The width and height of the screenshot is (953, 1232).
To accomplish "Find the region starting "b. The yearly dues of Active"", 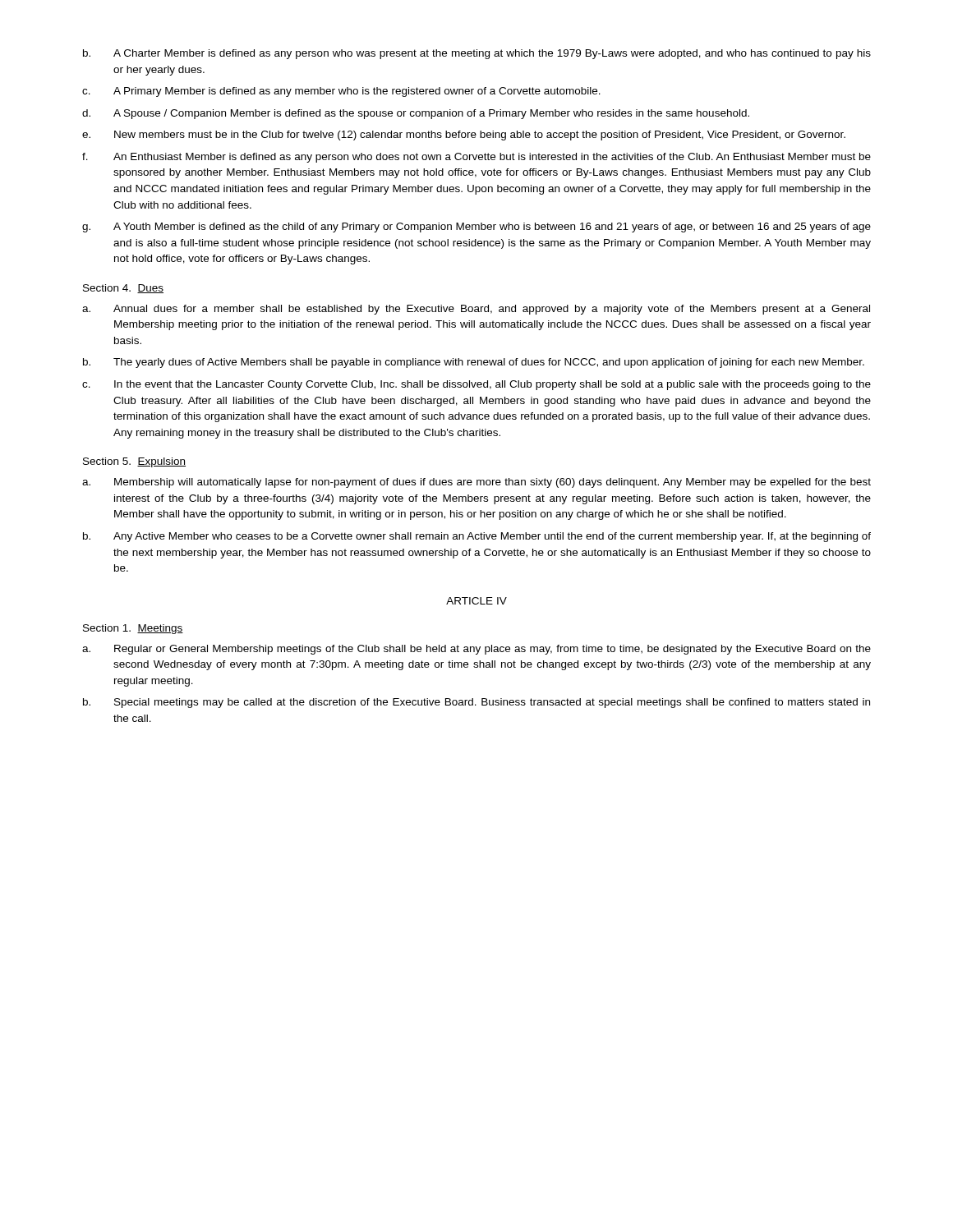I will (476, 362).
